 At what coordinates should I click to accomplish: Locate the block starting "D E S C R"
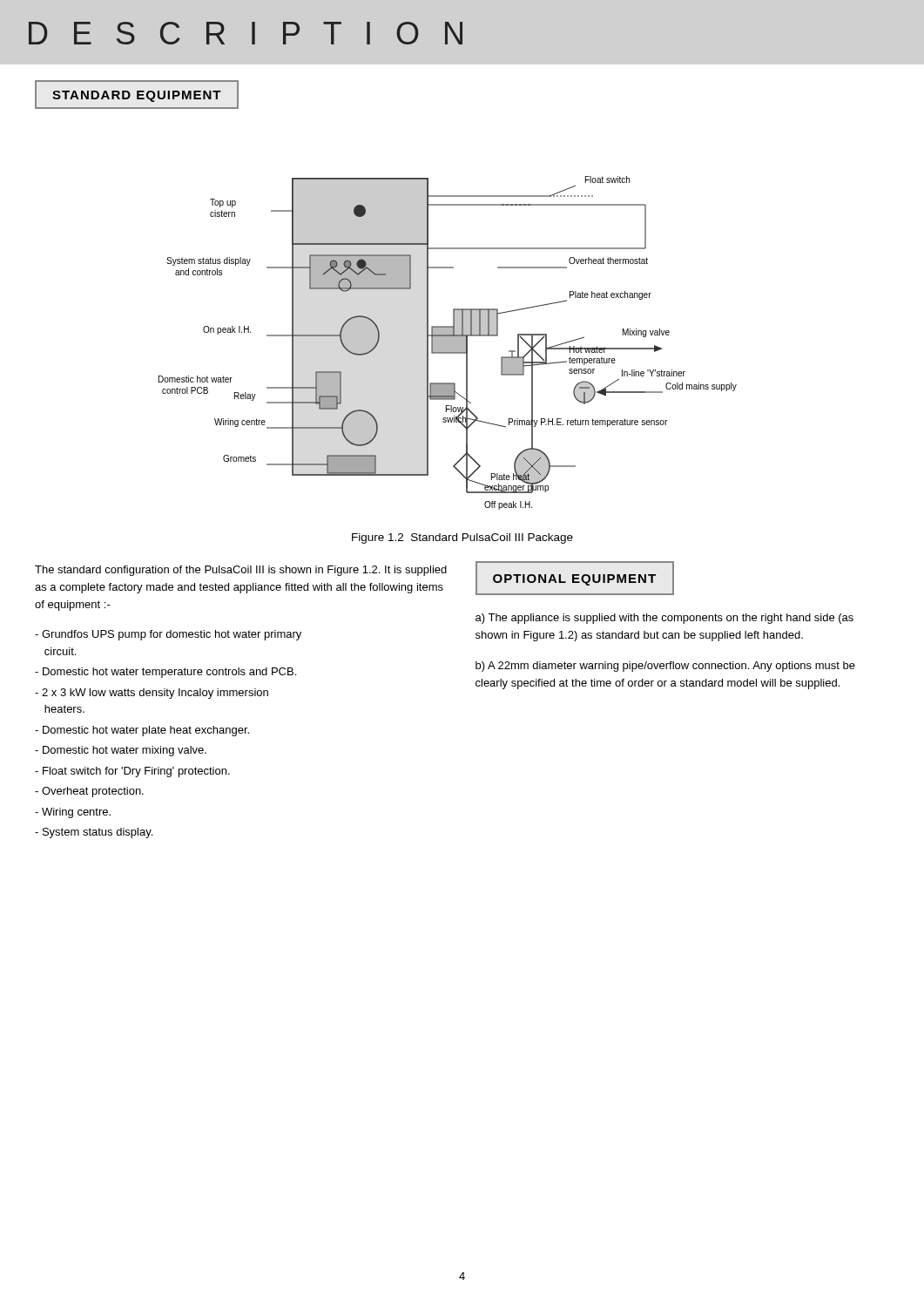[462, 34]
